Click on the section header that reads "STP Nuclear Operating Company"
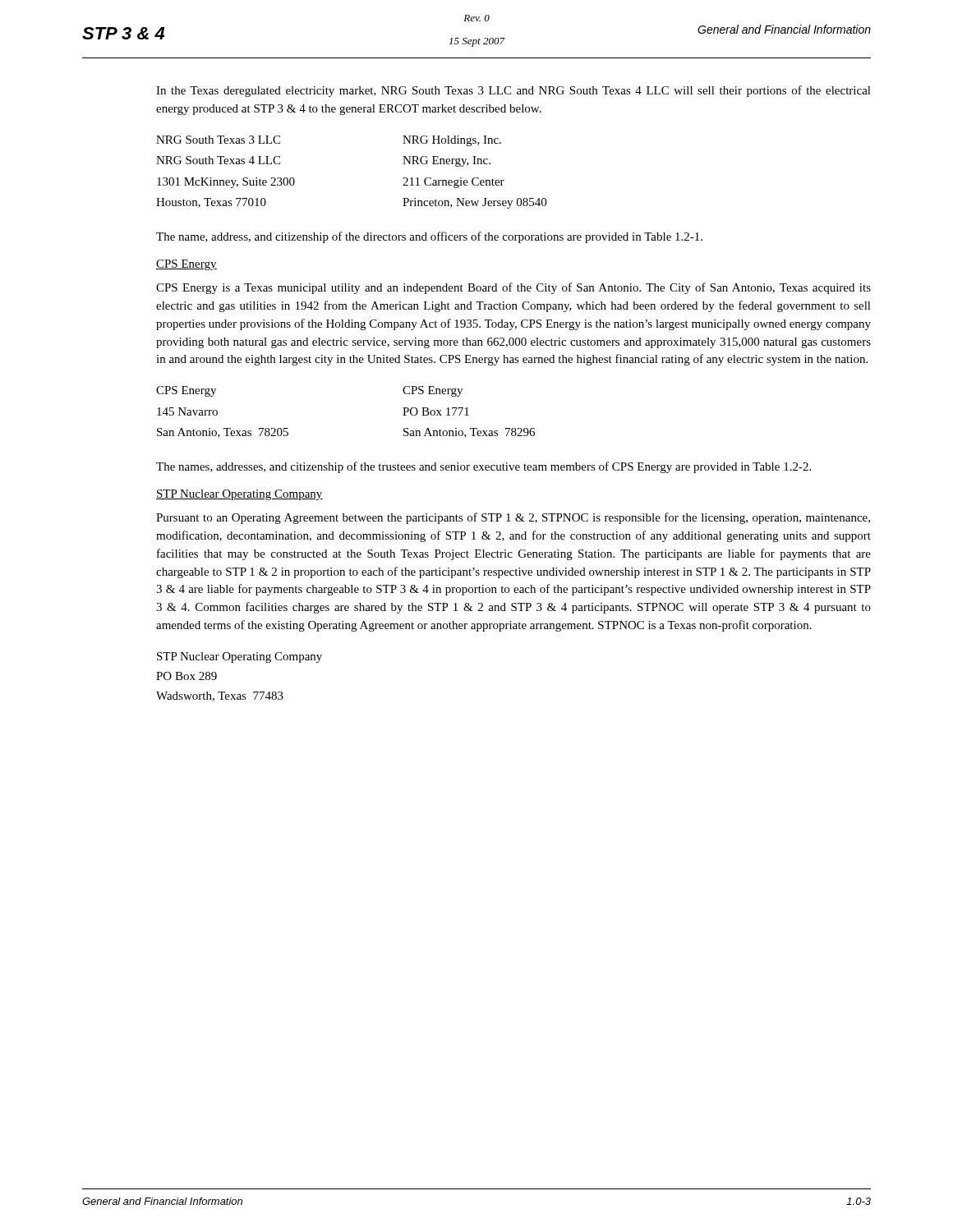The width and height of the screenshot is (953, 1232). [239, 494]
